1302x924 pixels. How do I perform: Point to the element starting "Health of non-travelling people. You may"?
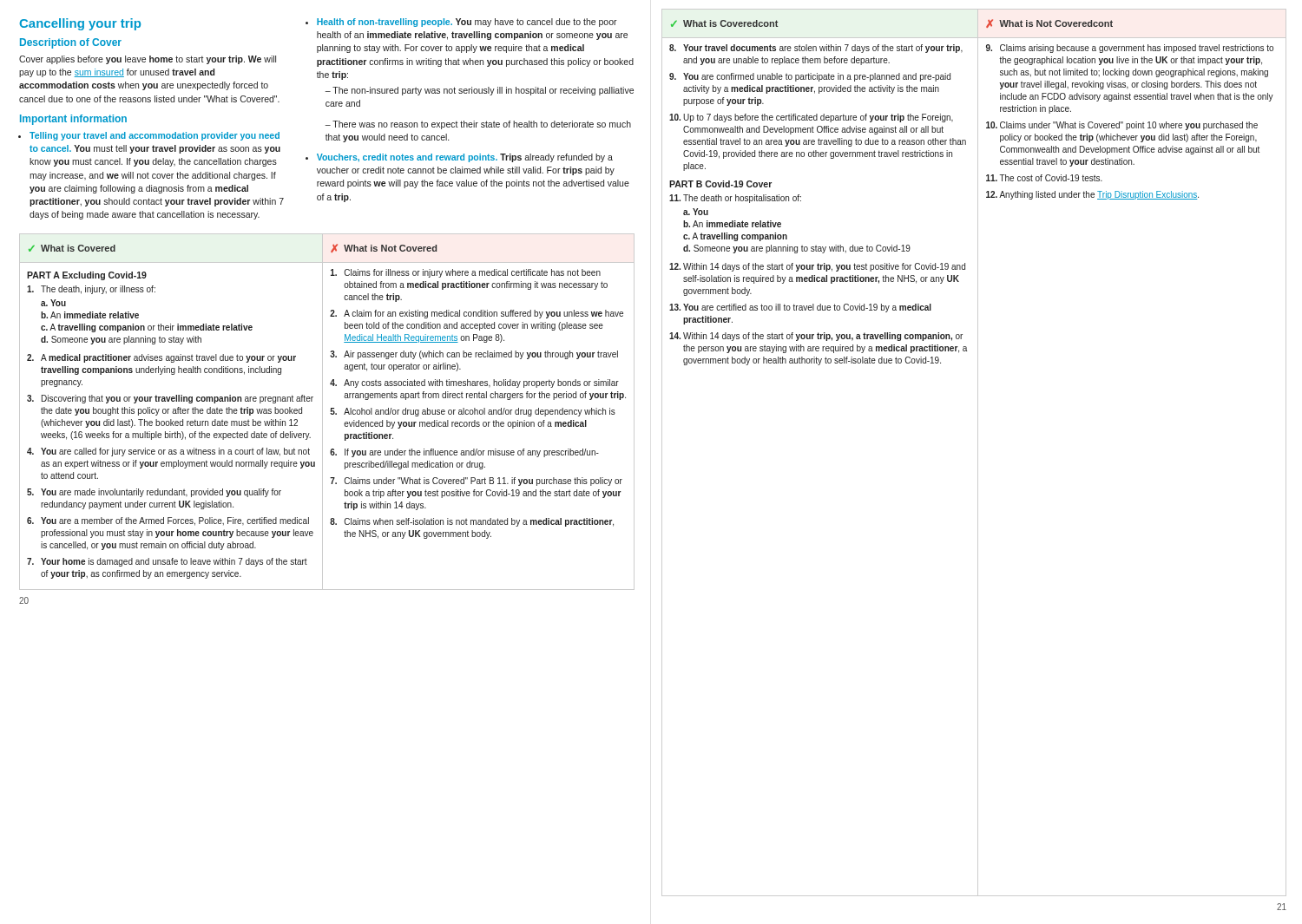coord(475,80)
